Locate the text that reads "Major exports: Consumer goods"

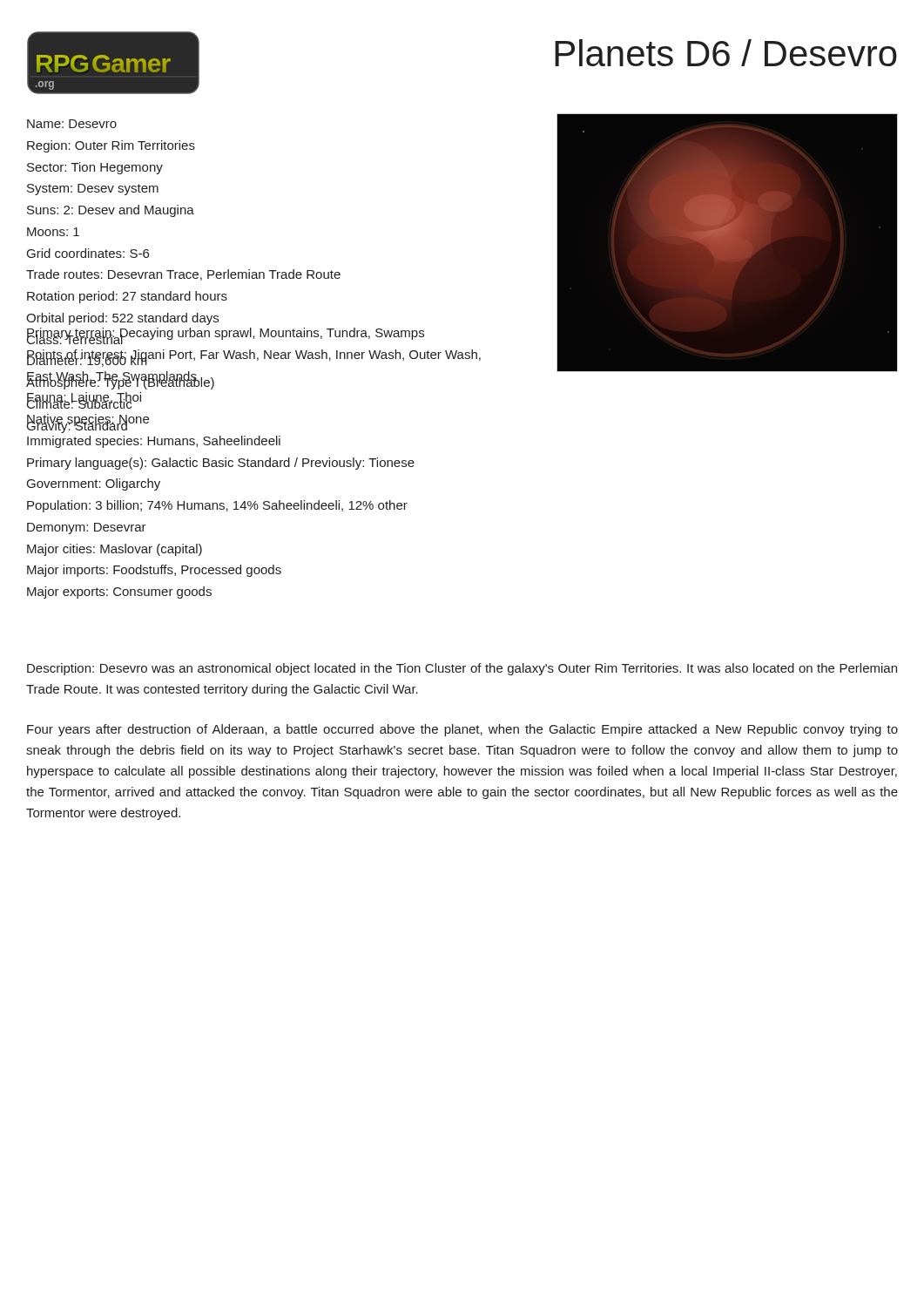pos(119,591)
